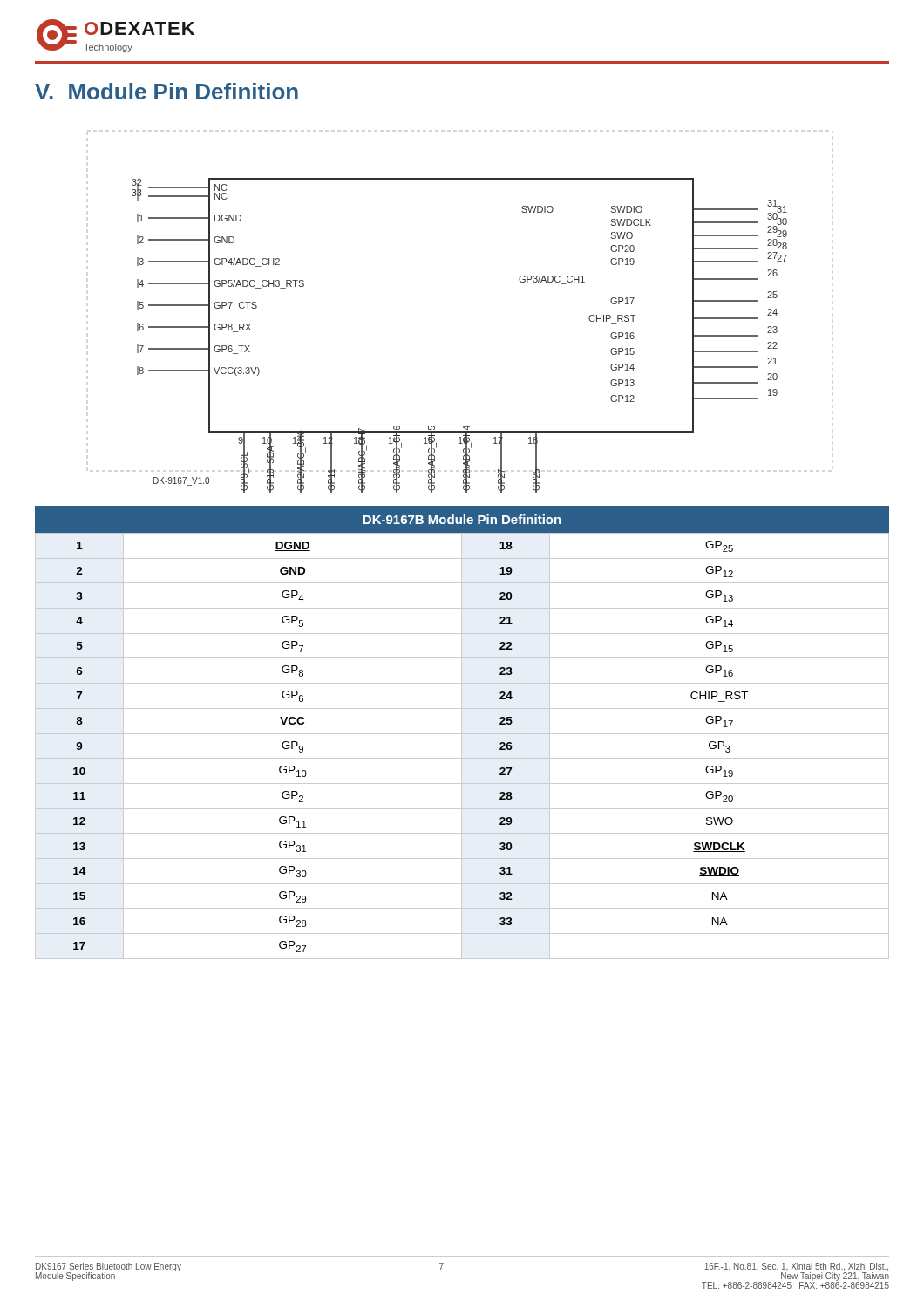Find the table that mentions "GP 4"
Image resolution: width=924 pixels, height=1308 pixels.
click(462, 732)
